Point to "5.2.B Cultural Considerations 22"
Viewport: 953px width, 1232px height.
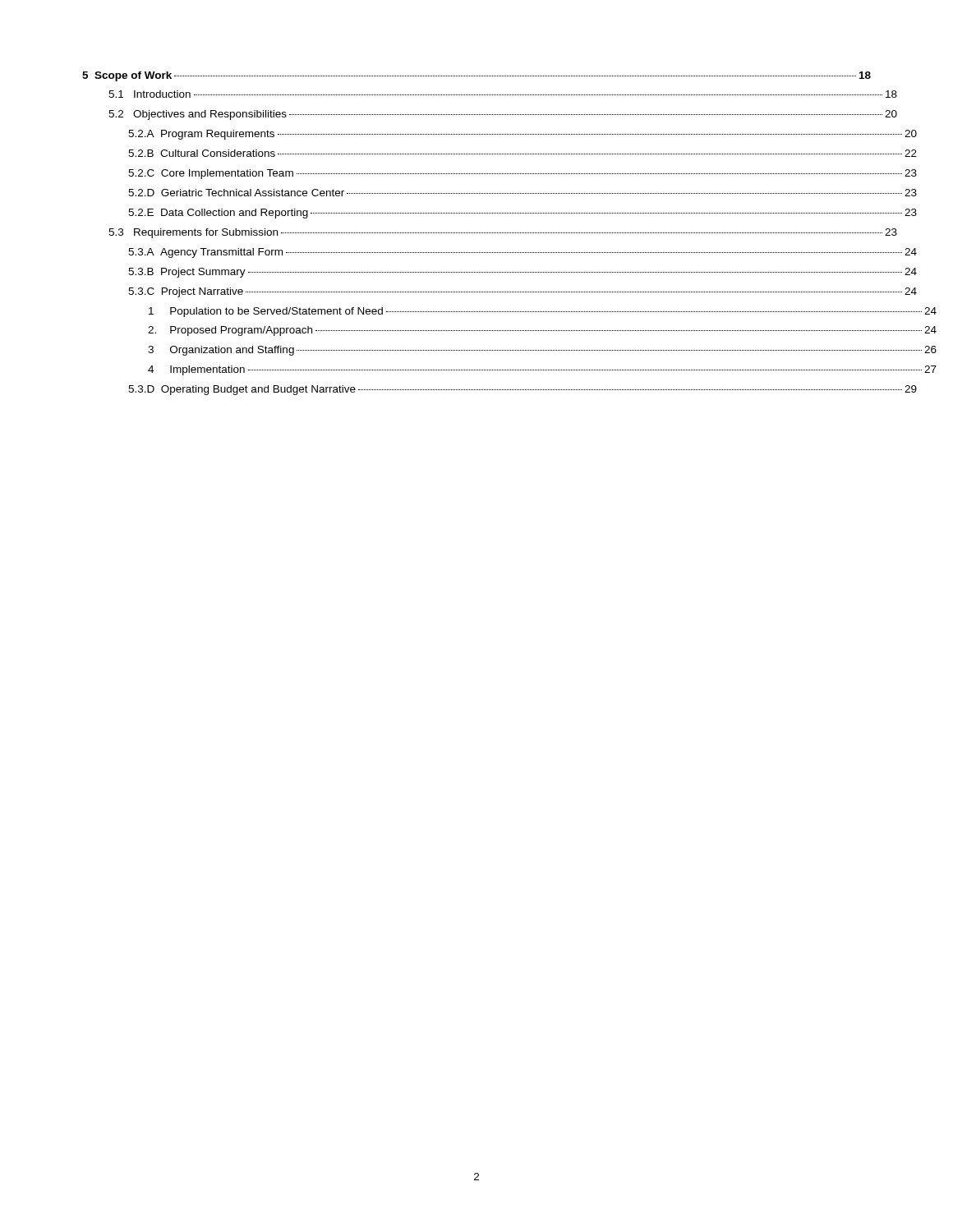click(523, 154)
